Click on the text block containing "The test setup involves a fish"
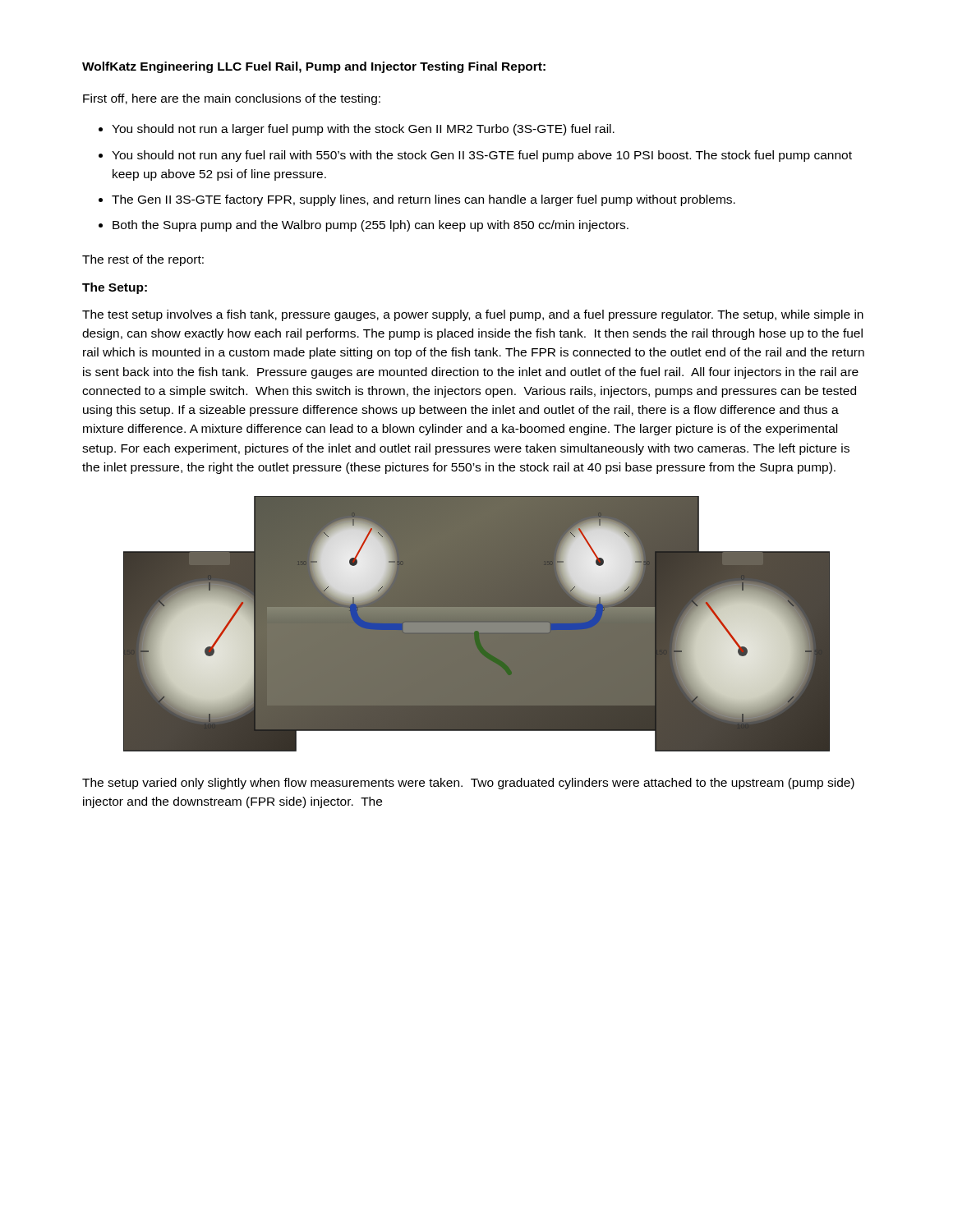953x1232 pixels. pyautogui.click(x=473, y=390)
